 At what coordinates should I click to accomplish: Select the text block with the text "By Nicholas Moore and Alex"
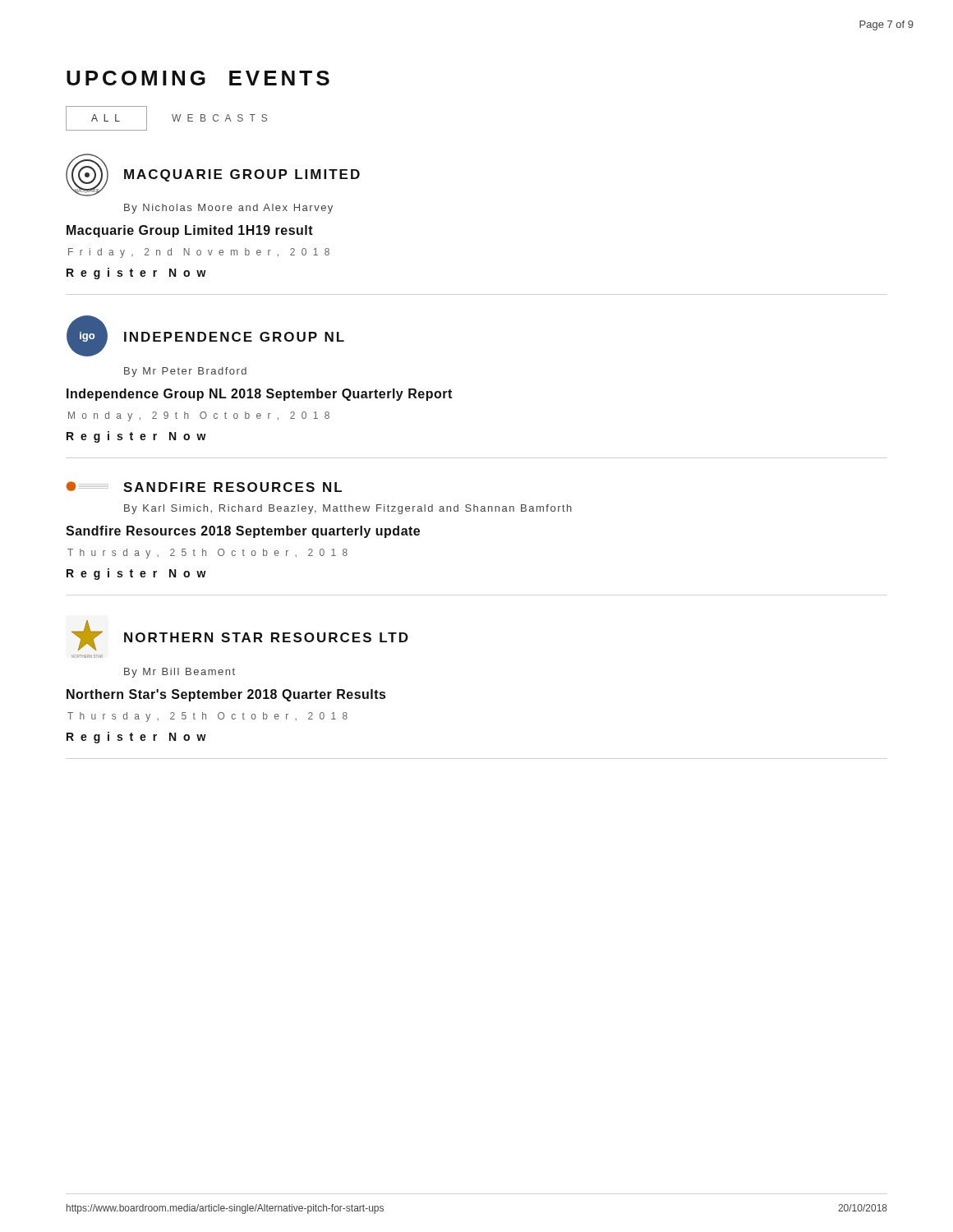229,207
